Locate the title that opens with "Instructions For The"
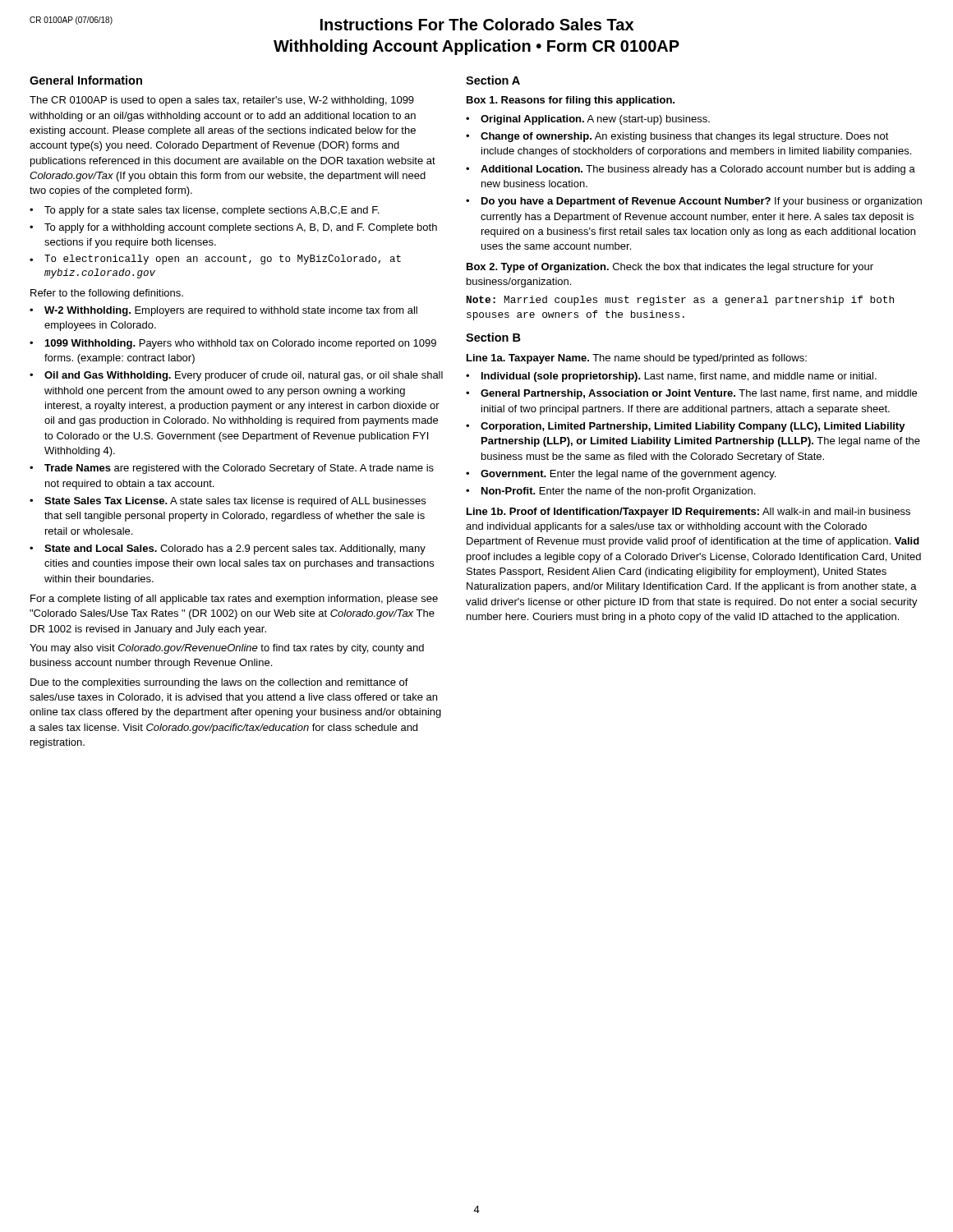This screenshot has width=953, height=1232. click(x=476, y=35)
